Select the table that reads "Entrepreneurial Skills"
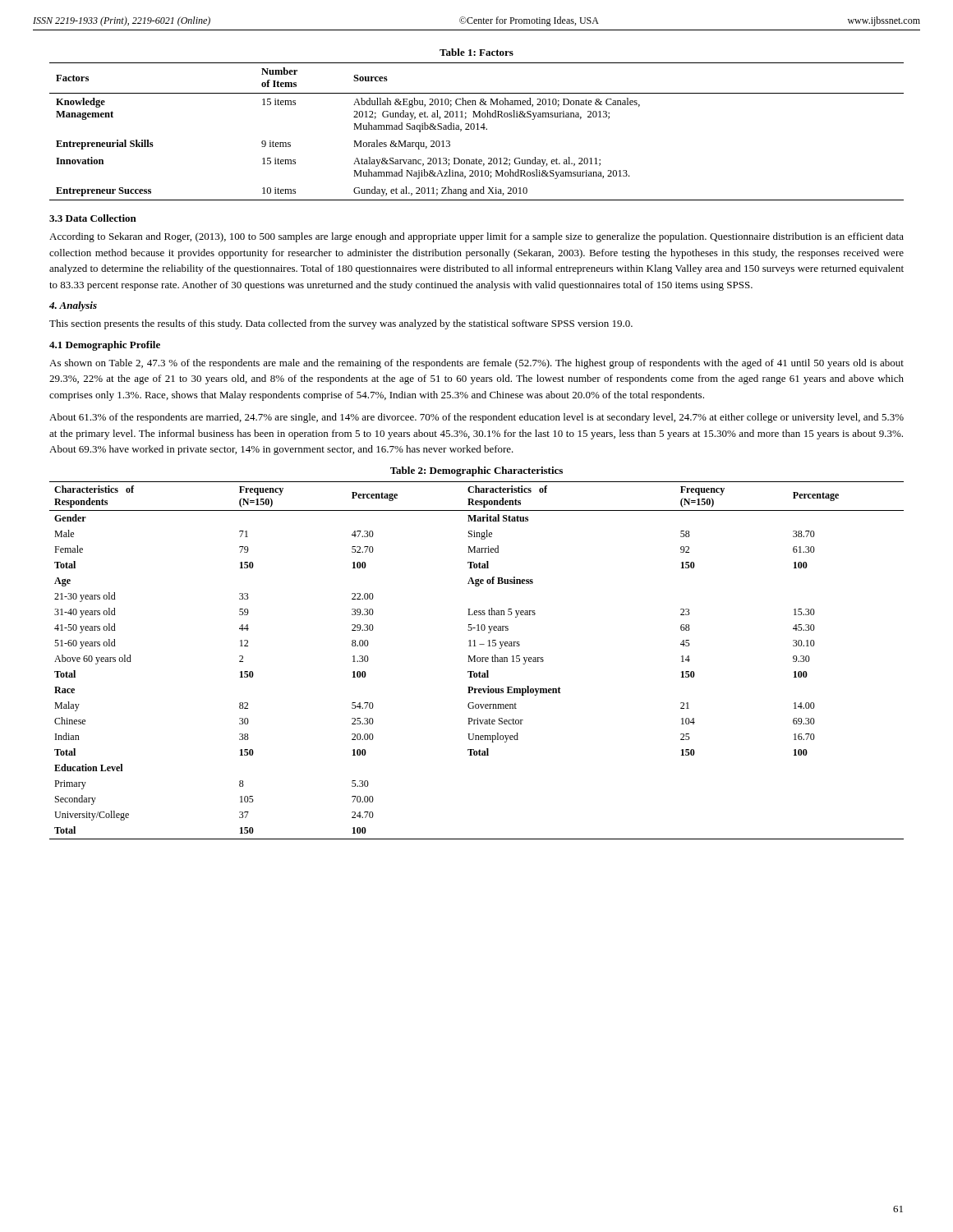Image resolution: width=953 pixels, height=1232 pixels. coord(476,131)
